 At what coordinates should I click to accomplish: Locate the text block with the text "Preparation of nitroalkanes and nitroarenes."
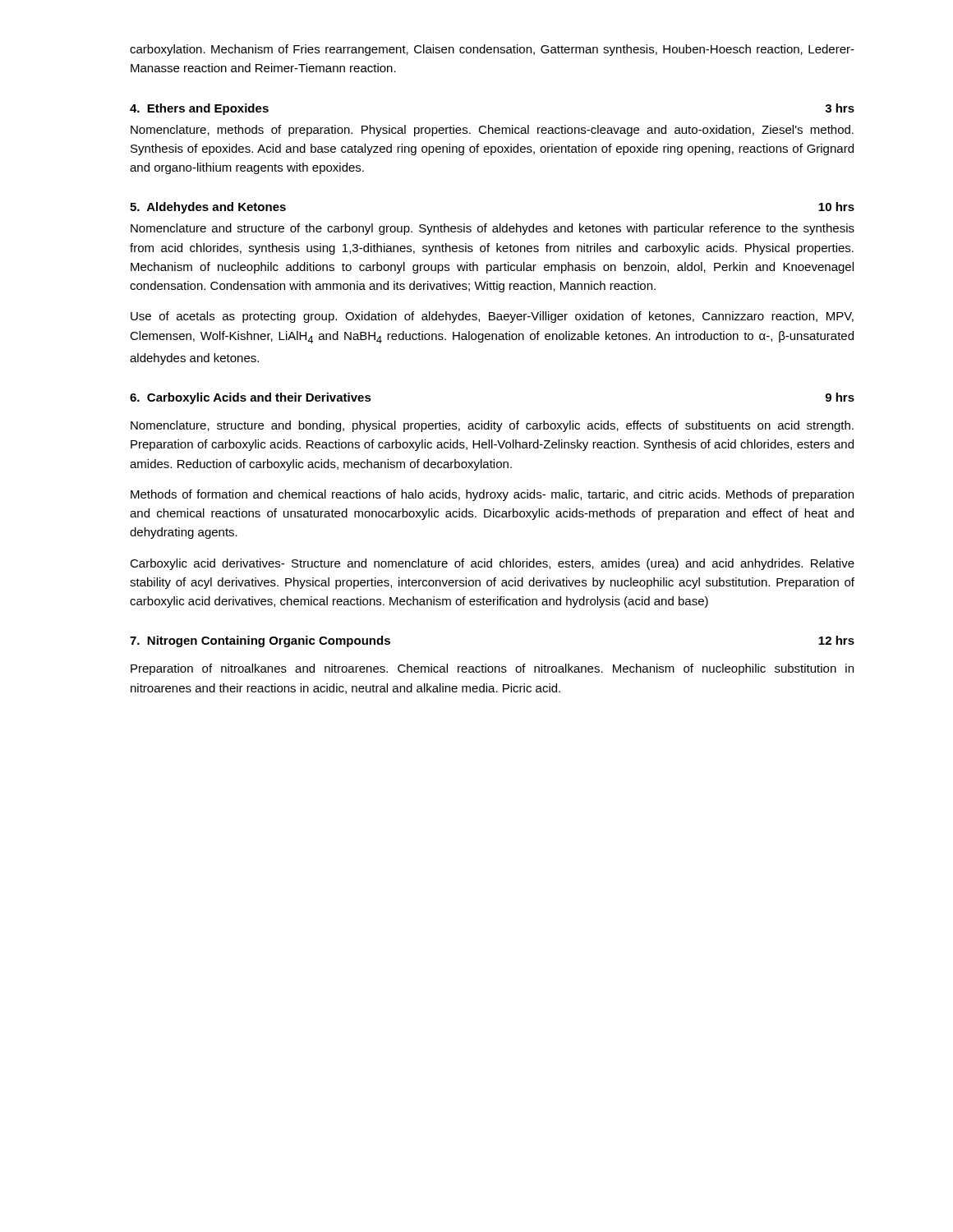pyautogui.click(x=492, y=678)
